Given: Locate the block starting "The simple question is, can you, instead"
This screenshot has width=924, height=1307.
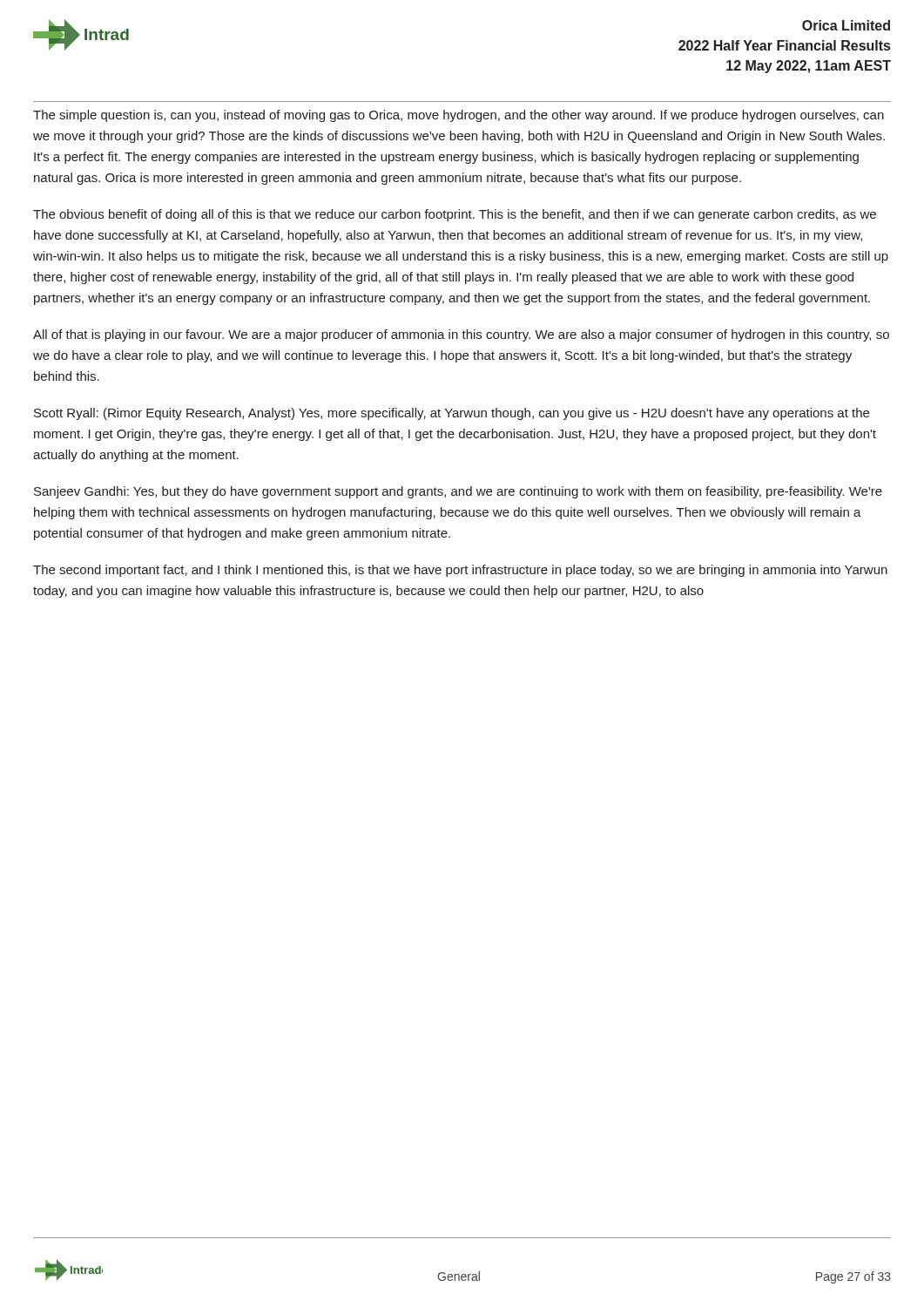Looking at the screenshot, I should pyautogui.click(x=460, y=146).
